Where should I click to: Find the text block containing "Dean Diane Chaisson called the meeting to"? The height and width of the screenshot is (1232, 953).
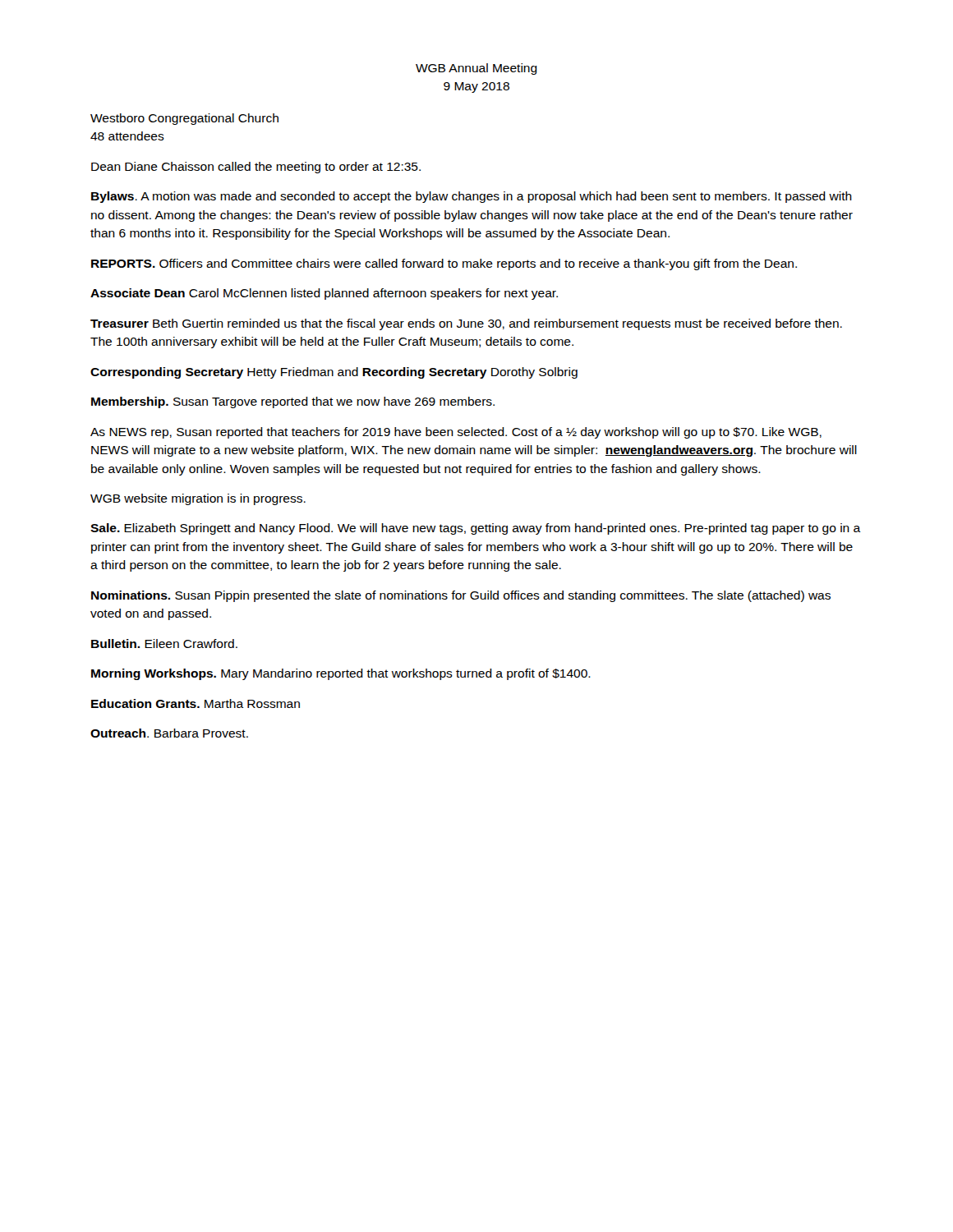tap(256, 166)
